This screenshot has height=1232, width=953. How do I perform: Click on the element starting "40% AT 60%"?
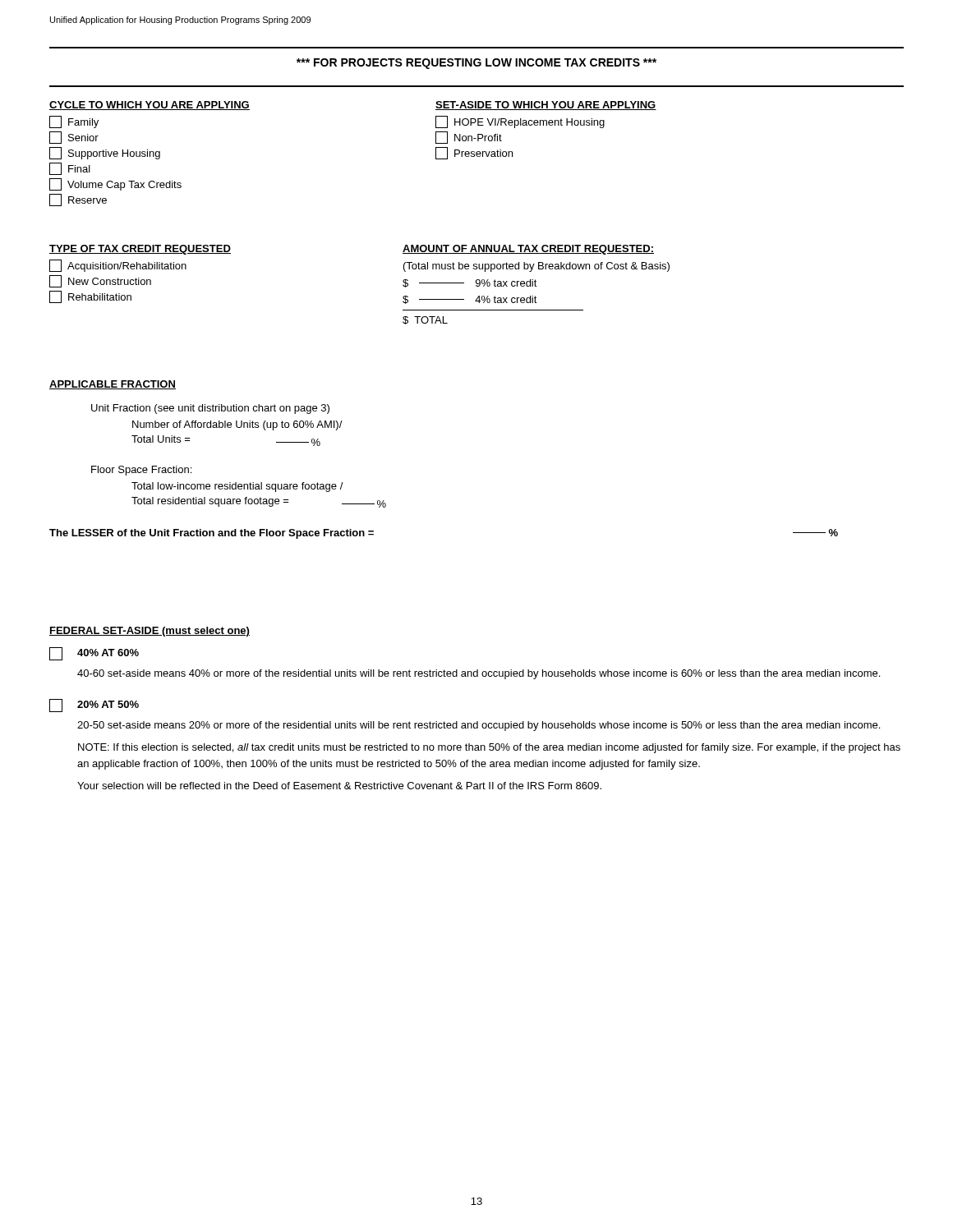(x=108, y=653)
